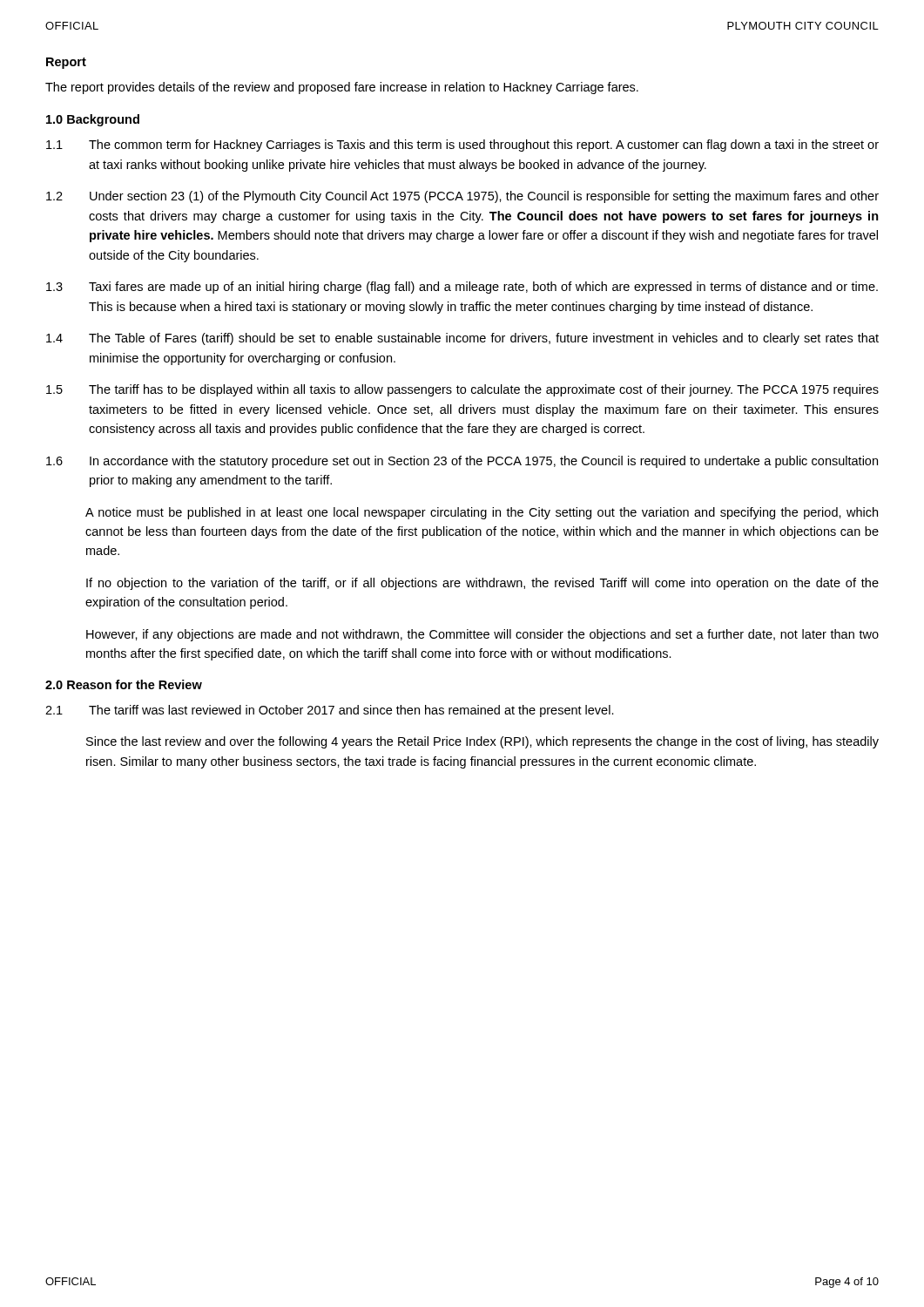Locate the block of text that opens with "2.1 The tariff was last reviewed in October"

tap(462, 710)
